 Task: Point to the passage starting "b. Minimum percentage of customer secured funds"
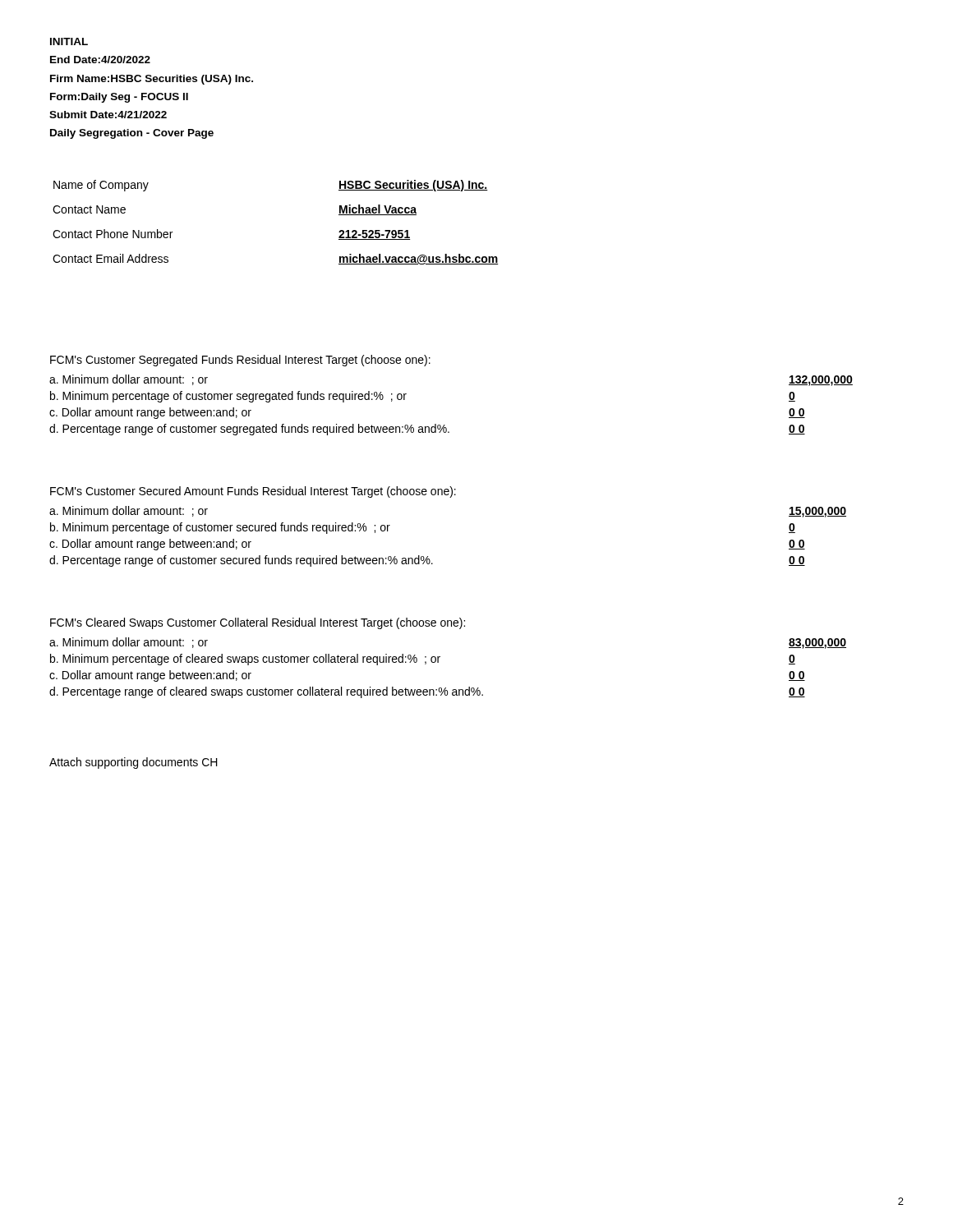(x=217, y=528)
